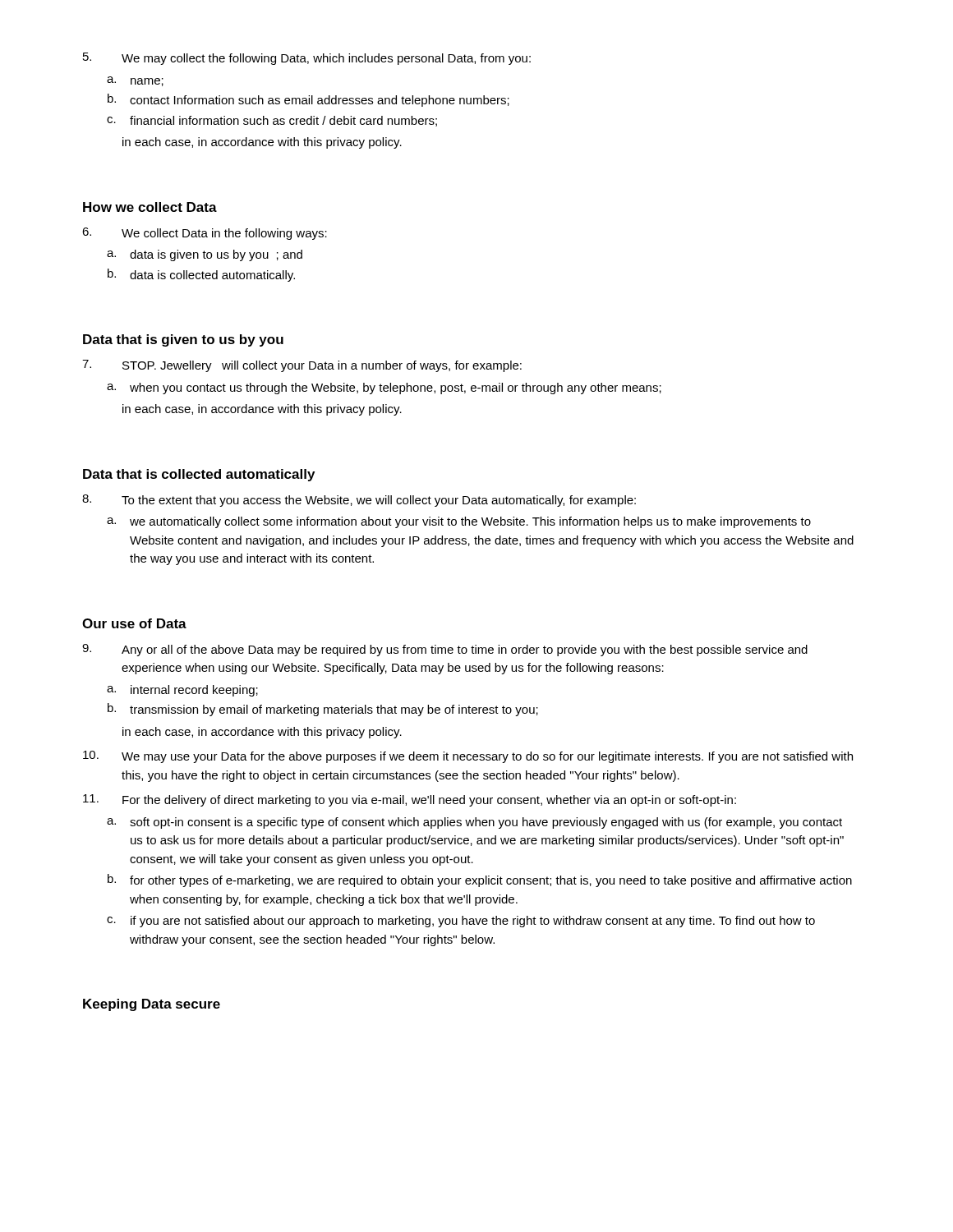Image resolution: width=953 pixels, height=1232 pixels.
Task: Select the text block starting "a. name;"
Action: point(135,81)
